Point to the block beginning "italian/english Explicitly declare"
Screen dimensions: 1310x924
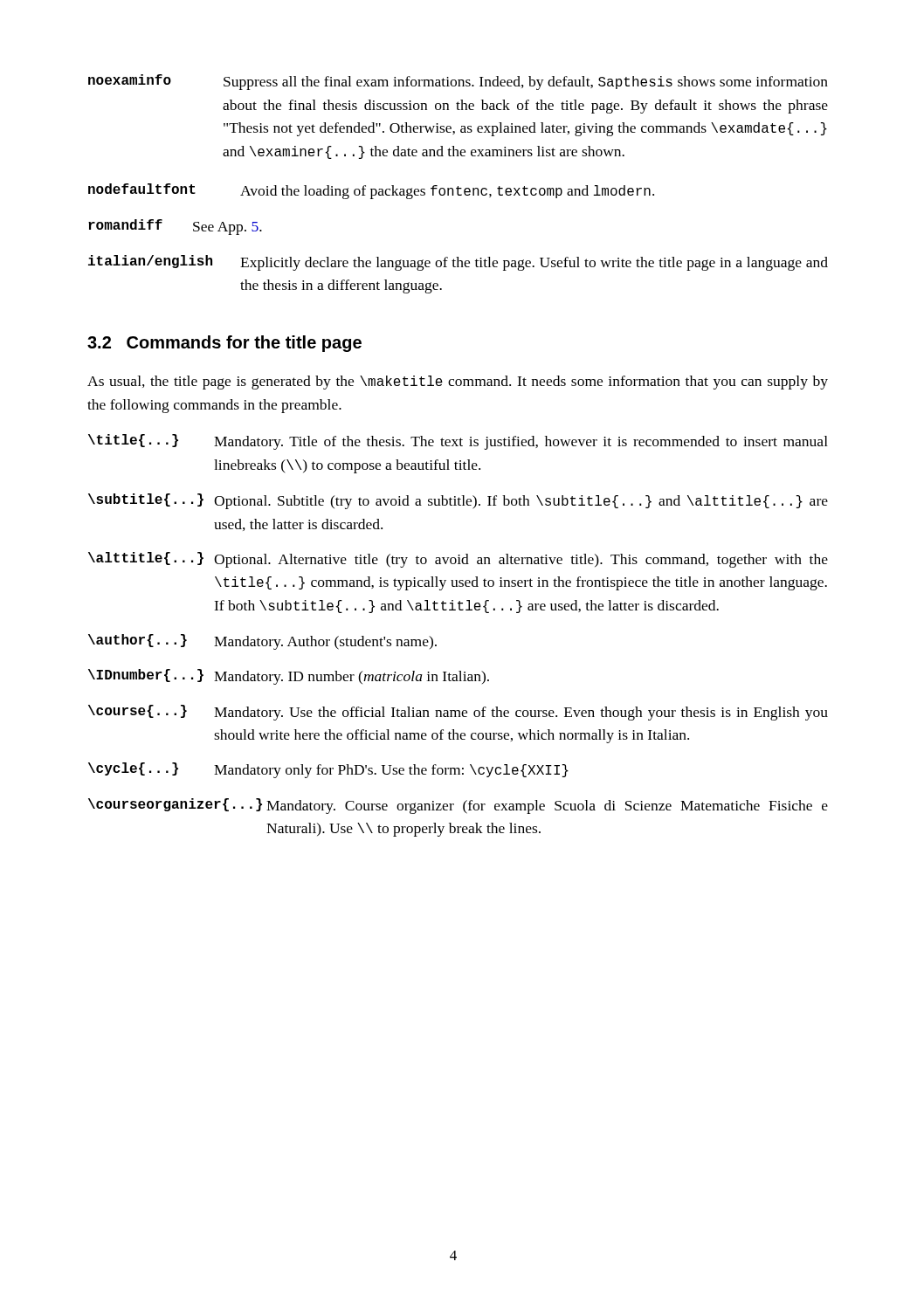point(458,273)
